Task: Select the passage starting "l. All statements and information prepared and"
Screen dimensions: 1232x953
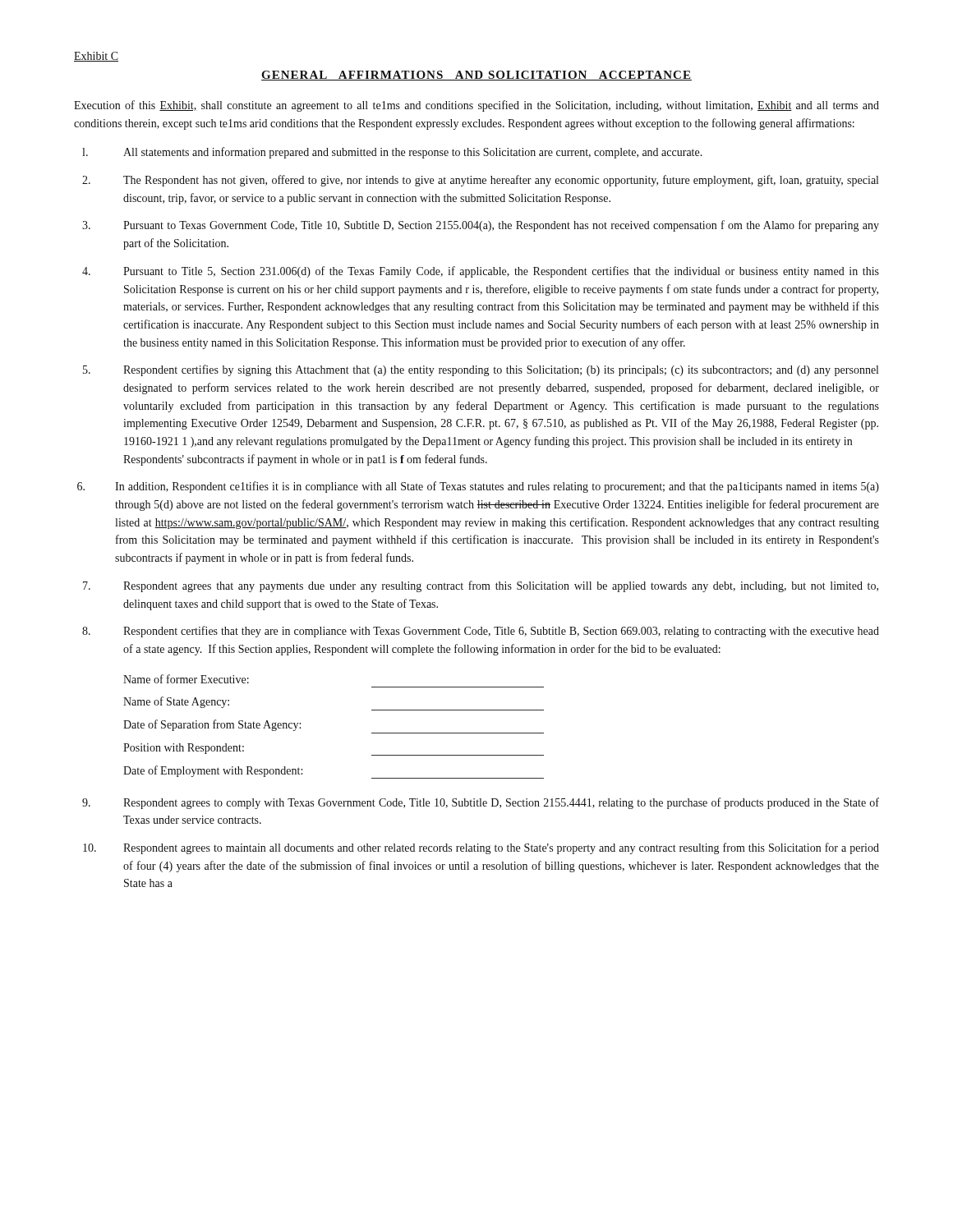Action: coord(476,153)
